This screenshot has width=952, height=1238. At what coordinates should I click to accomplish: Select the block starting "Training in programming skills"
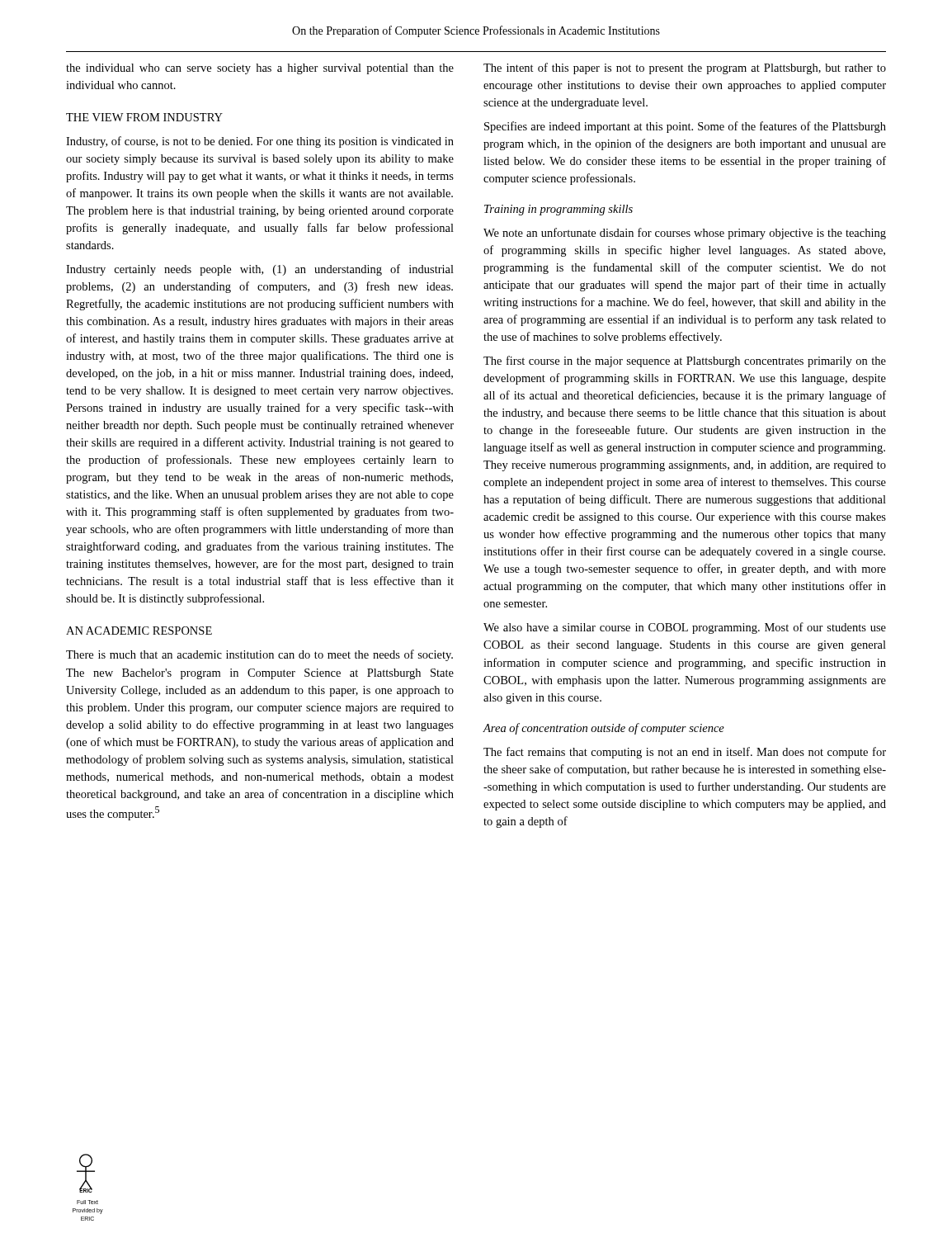pos(558,209)
